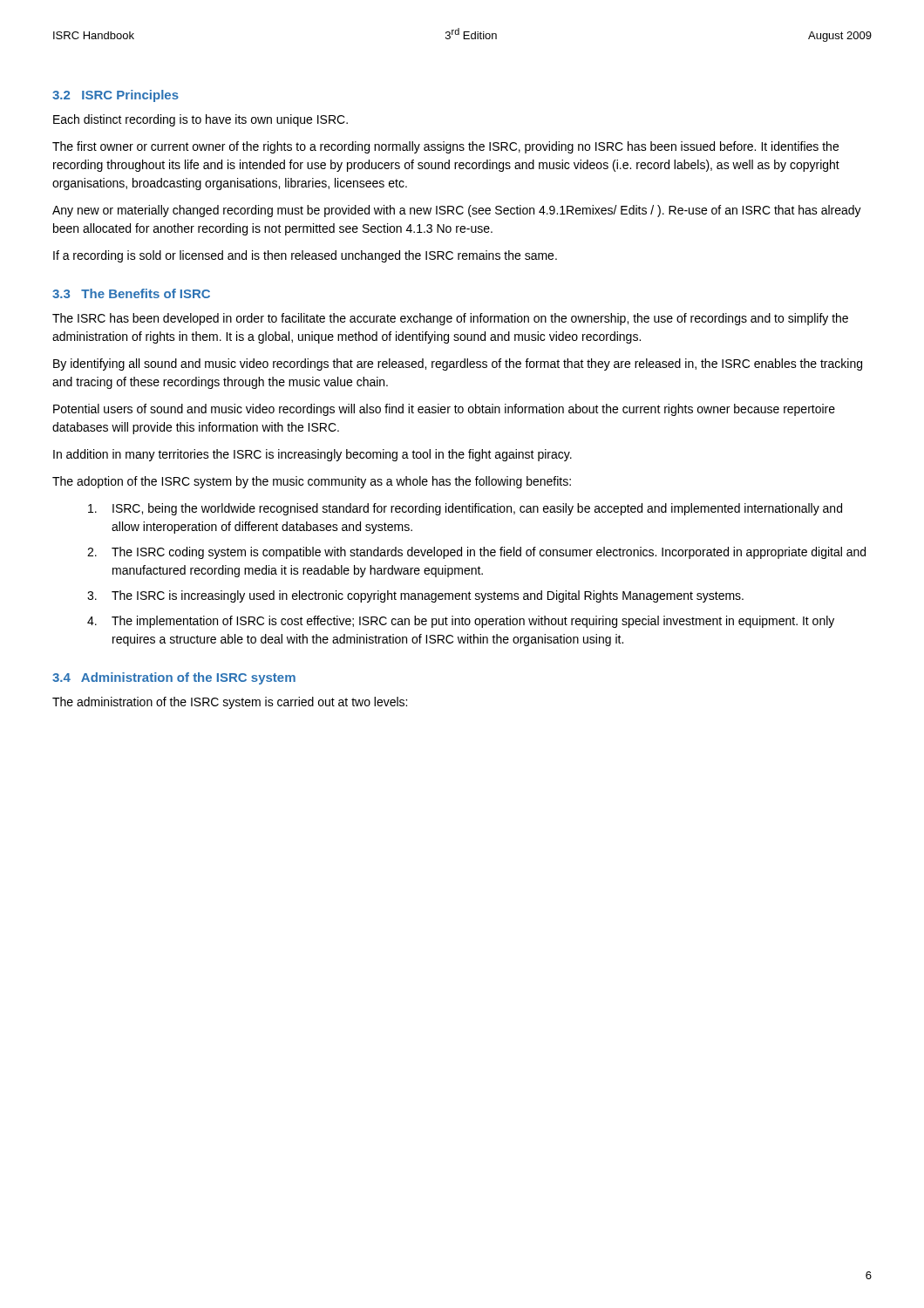Find the text block that reads "Any new or materially"
This screenshot has height=1308, width=924.
[x=457, y=219]
